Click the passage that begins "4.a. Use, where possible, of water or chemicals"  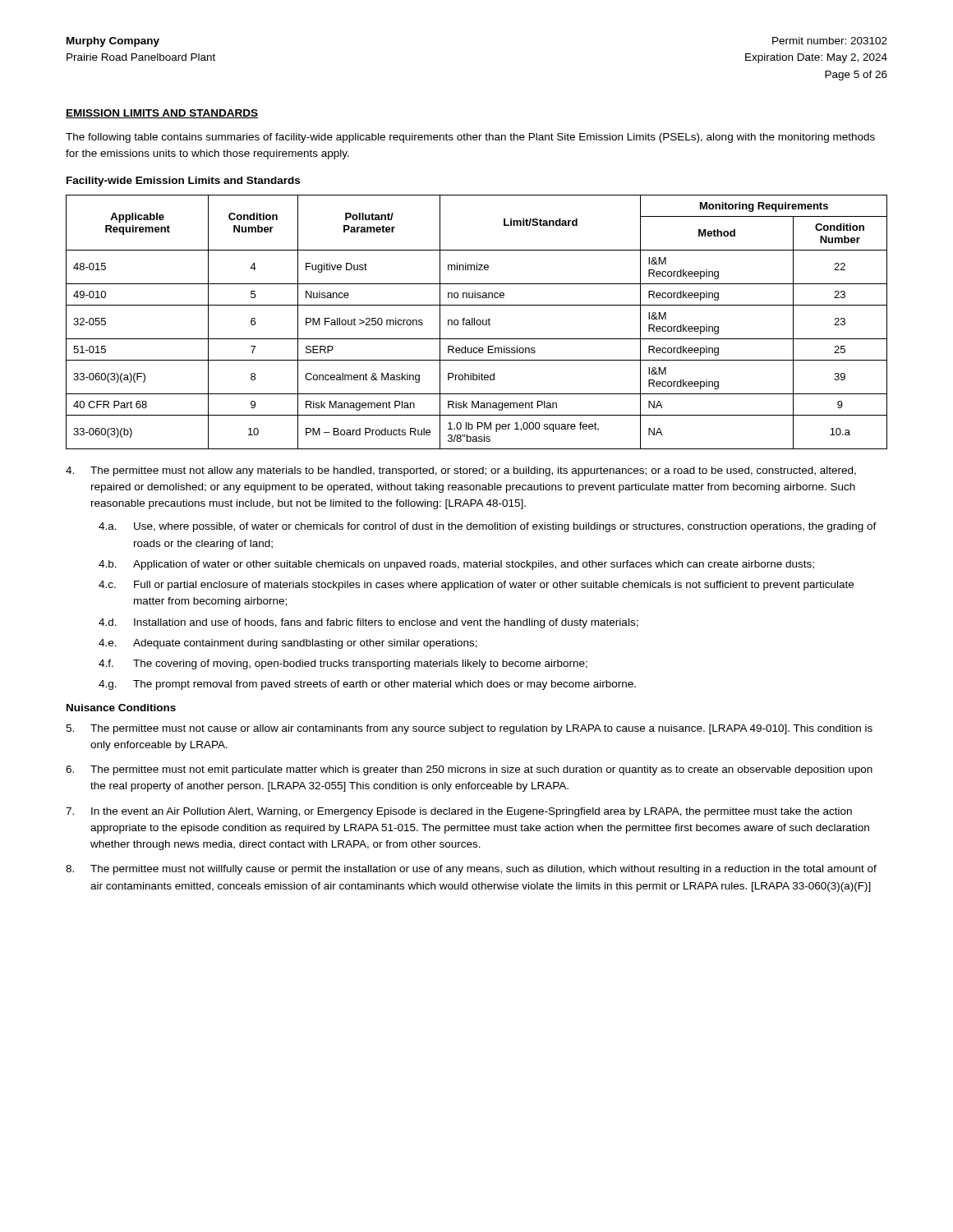[493, 535]
